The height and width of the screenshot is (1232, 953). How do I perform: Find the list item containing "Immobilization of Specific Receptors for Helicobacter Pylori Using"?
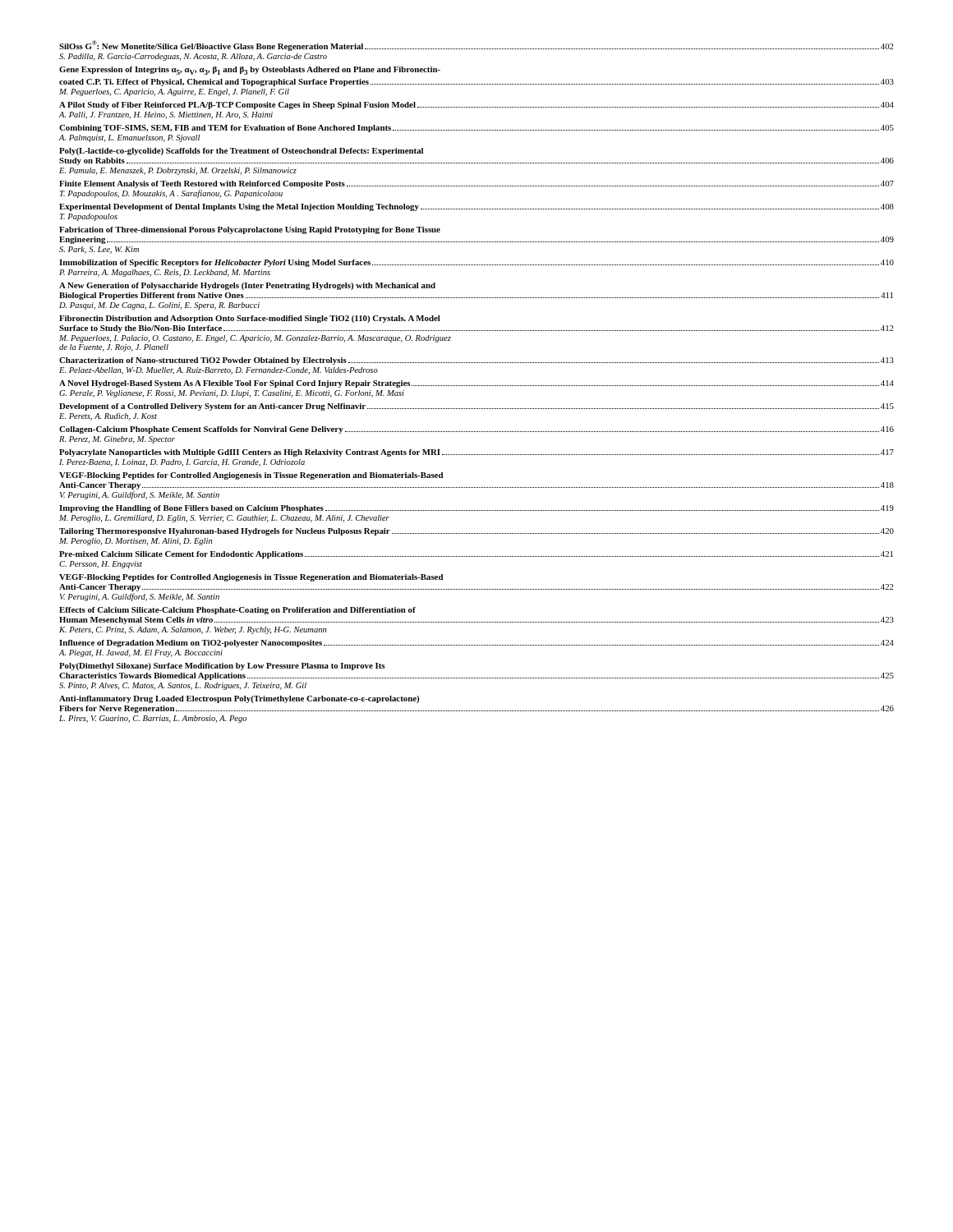(x=476, y=267)
